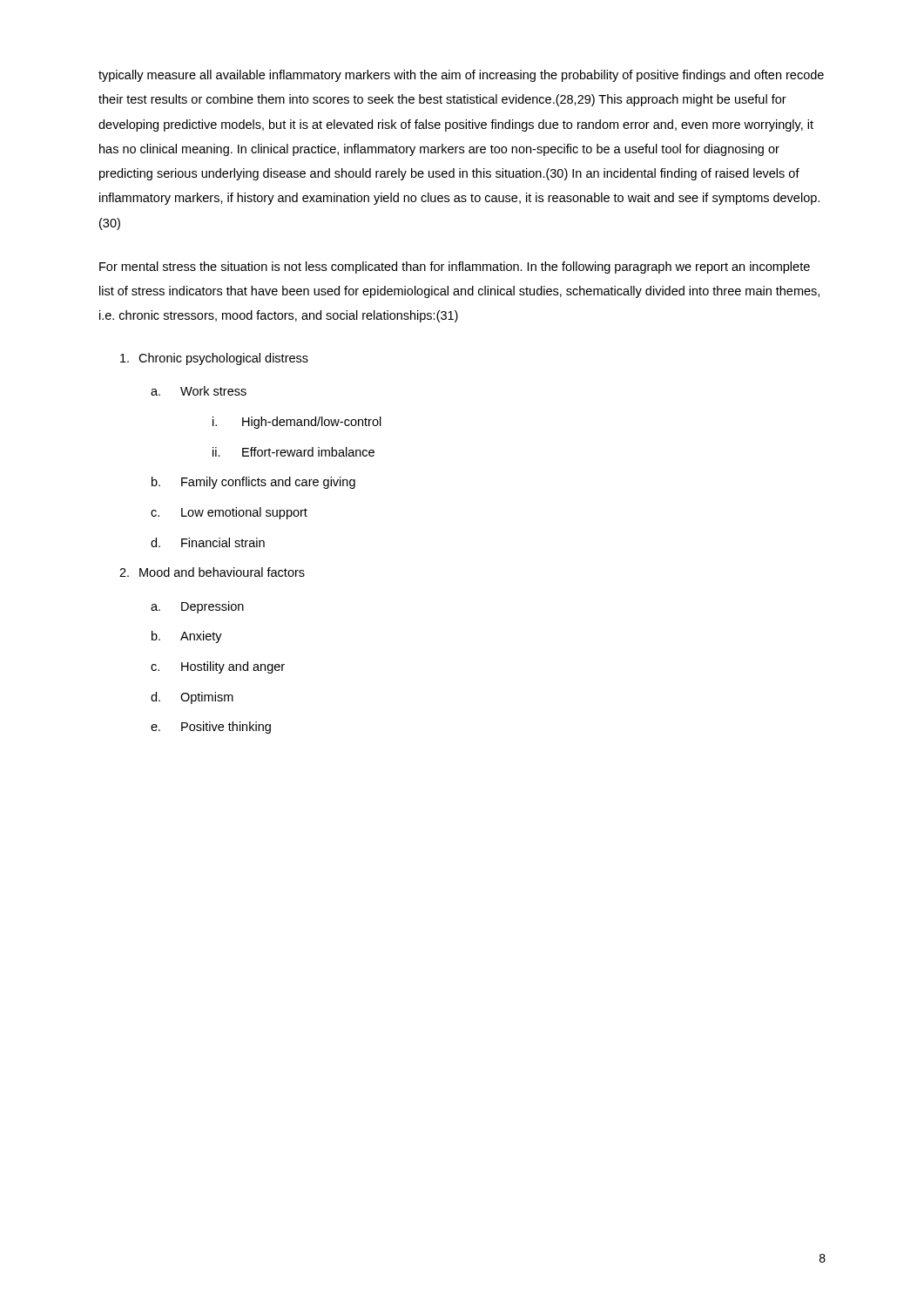Point to "c. Hostility and anger"
The height and width of the screenshot is (1307, 924).
(x=218, y=667)
